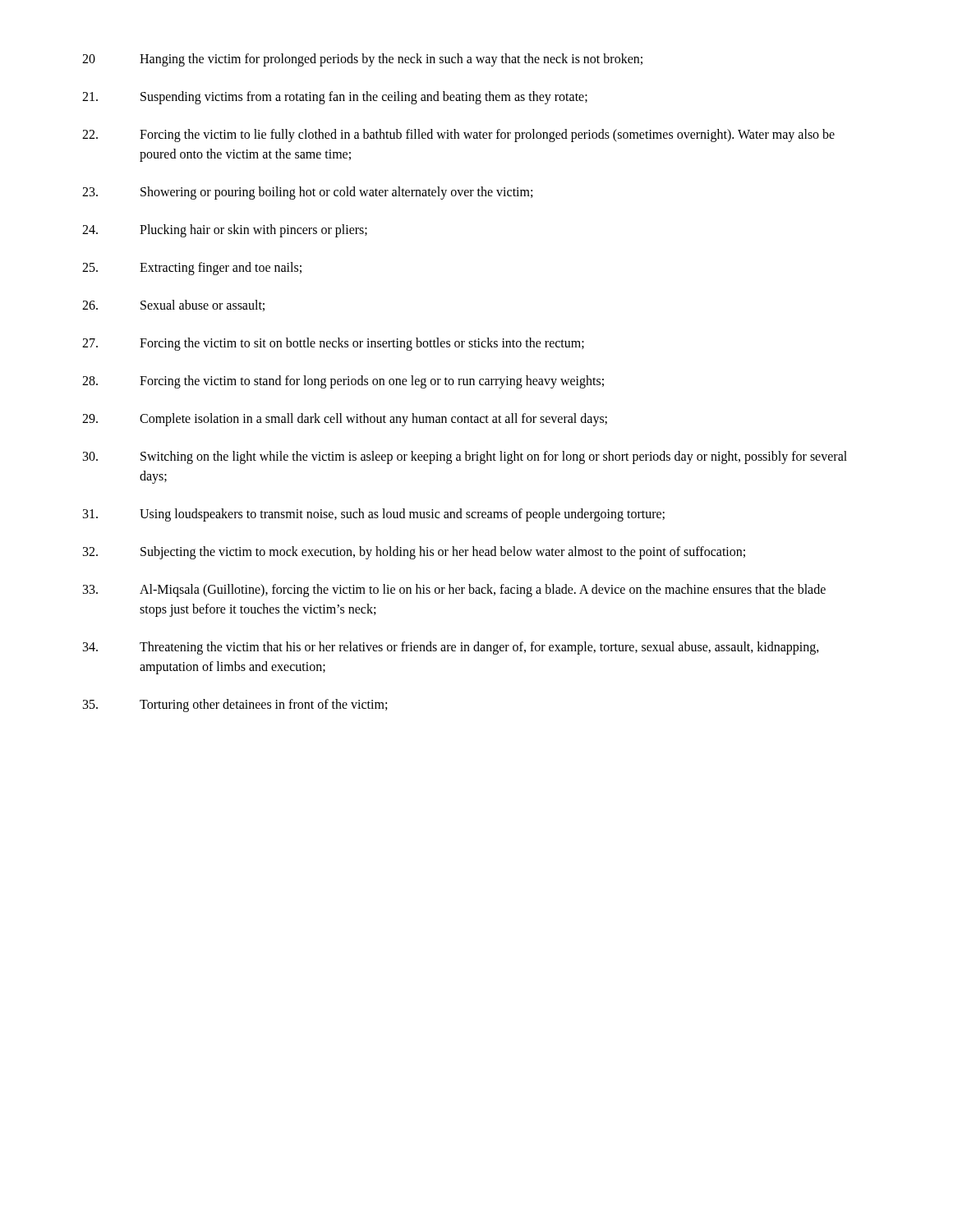Find the region starting "35. Torturing other detainees in front of the"
Screen dimensions: 1232x953
point(235,706)
